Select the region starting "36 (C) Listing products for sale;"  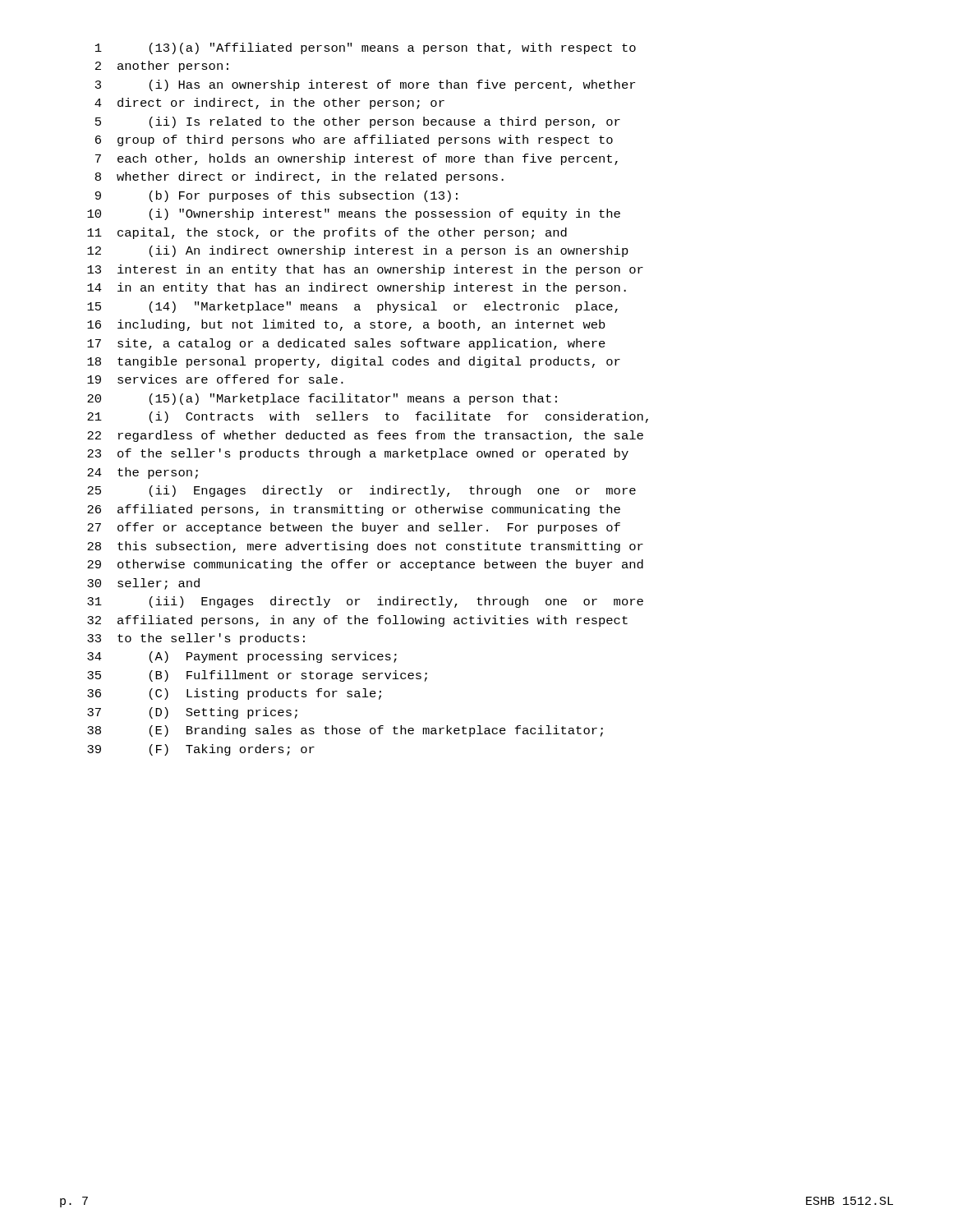234,694
